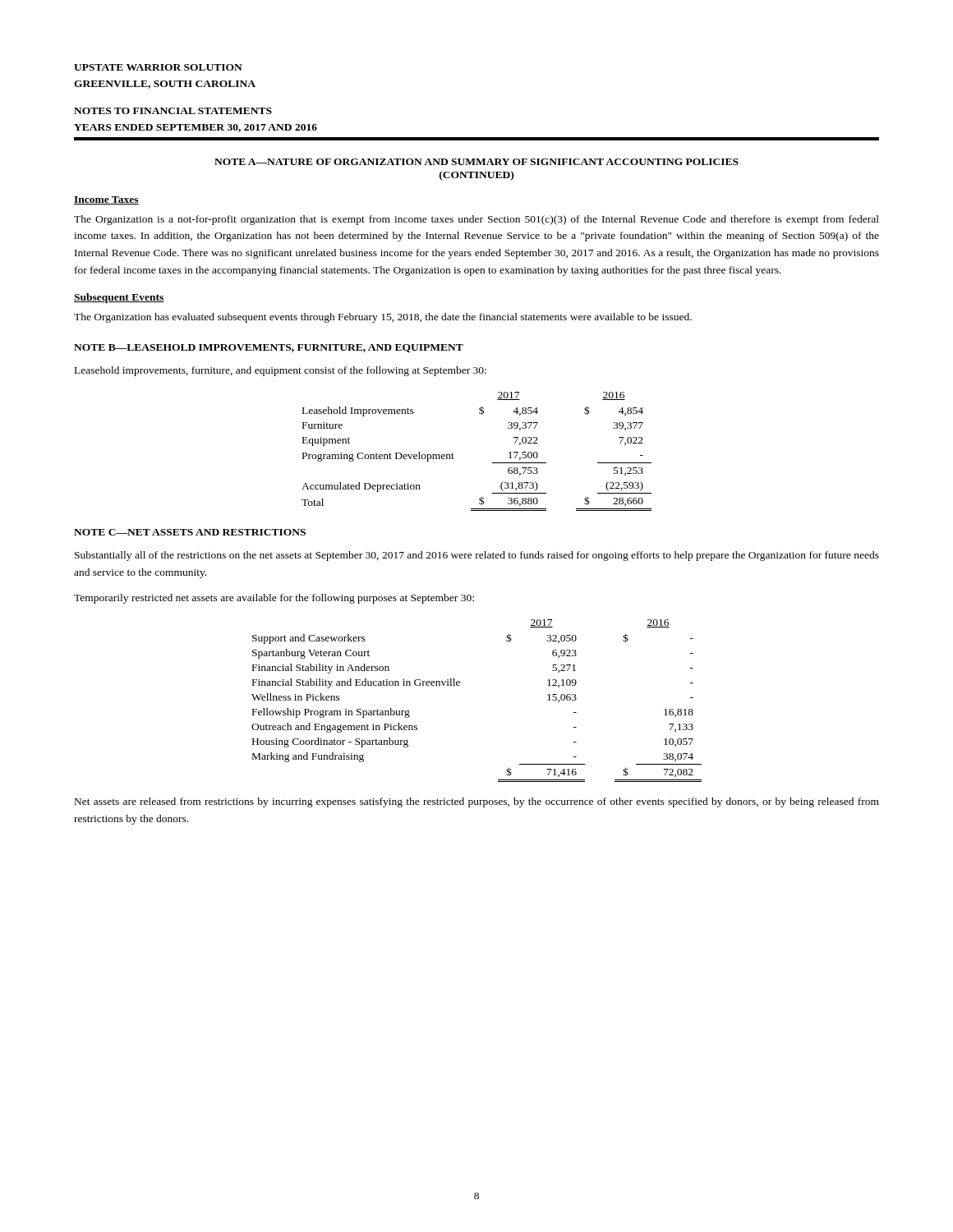This screenshot has height=1232, width=953.
Task: Click on the passage starting "NOTE B—LEASEHOLD IMPROVEMENTS,"
Action: click(269, 347)
